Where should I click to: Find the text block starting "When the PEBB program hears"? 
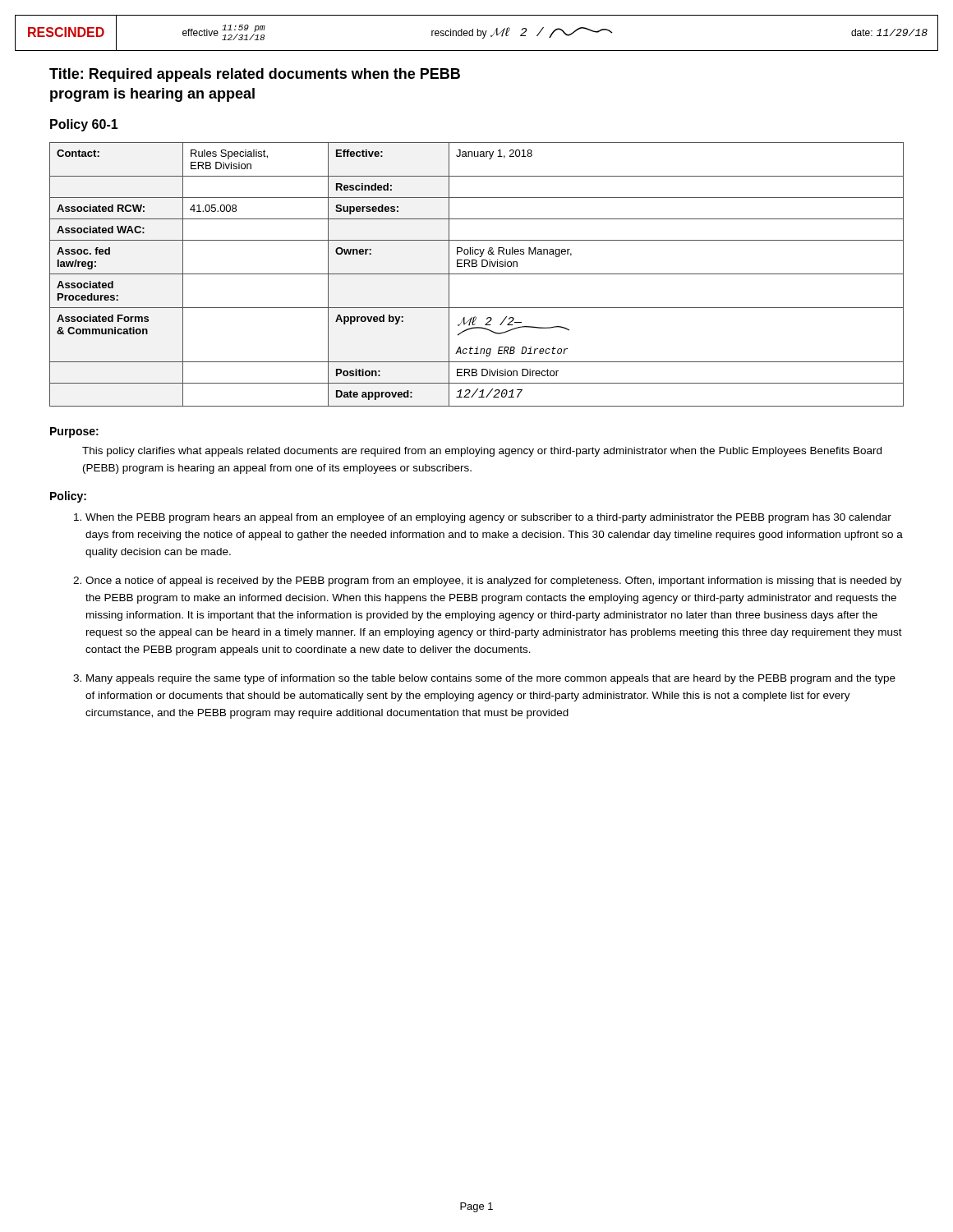pyautogui.click(x=494, y=535)
